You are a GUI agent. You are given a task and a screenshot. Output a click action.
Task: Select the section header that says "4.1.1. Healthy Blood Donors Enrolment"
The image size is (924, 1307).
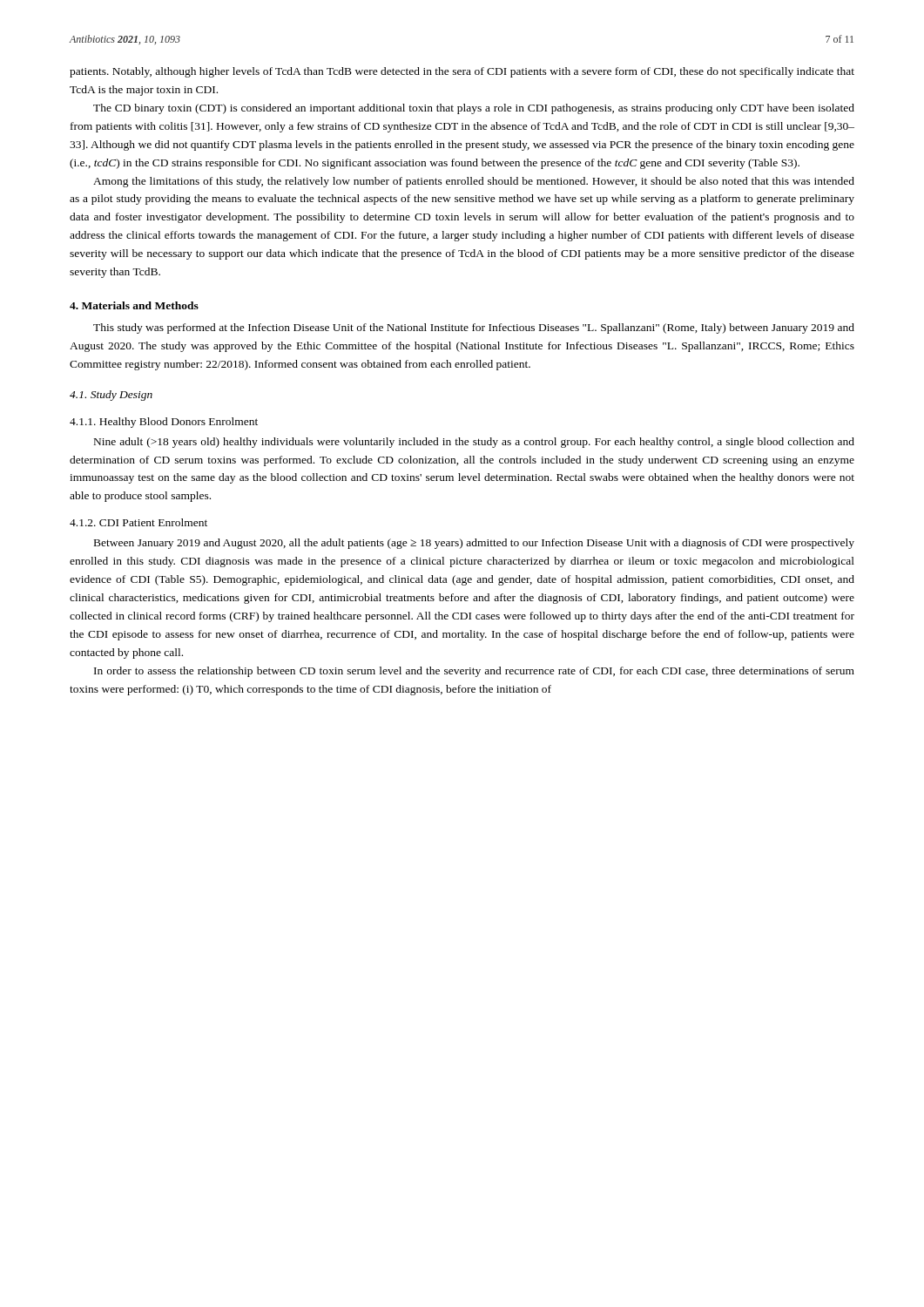click(x=164, y=421)
